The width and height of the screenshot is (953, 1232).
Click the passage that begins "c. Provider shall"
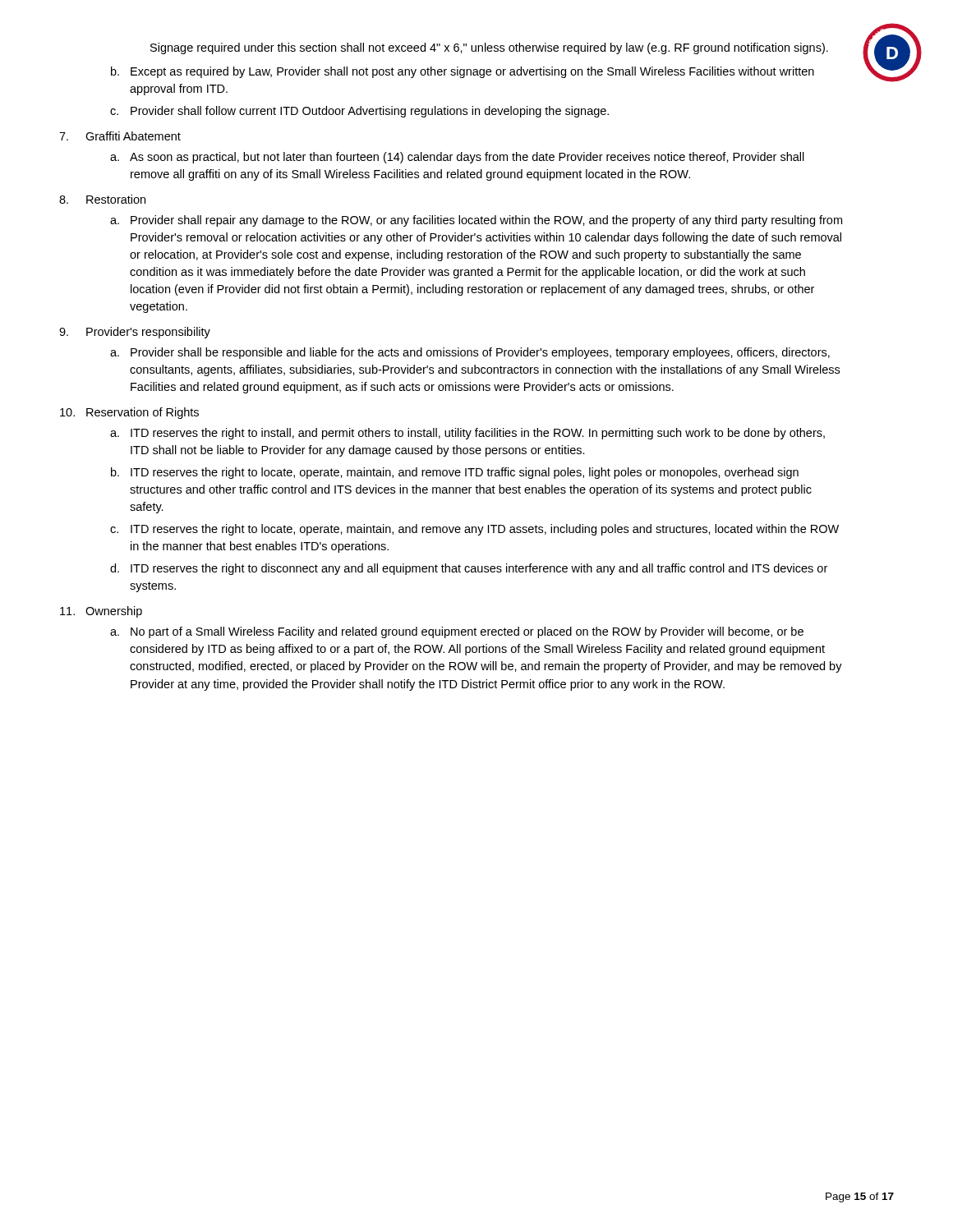[x=478, y=111]
